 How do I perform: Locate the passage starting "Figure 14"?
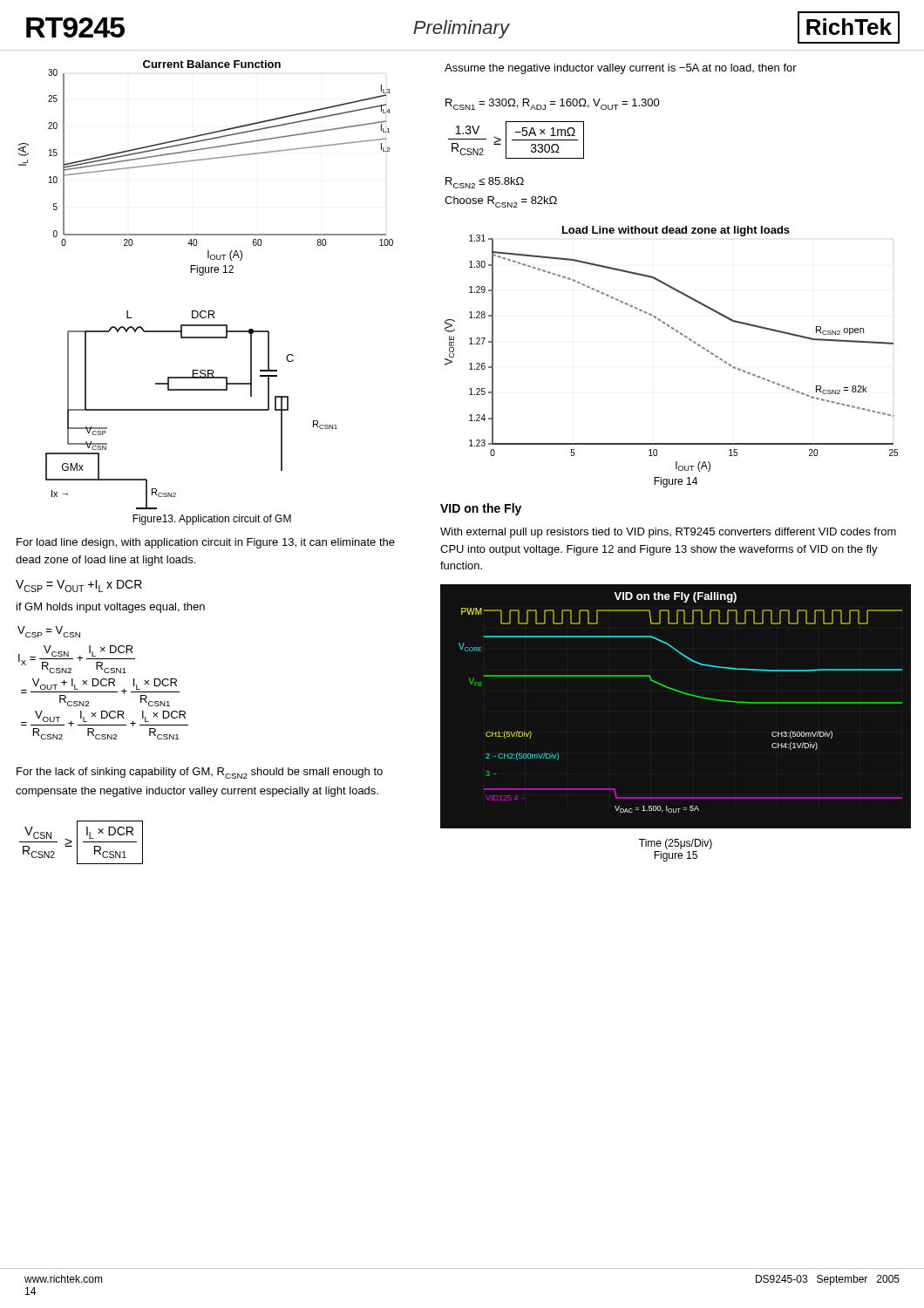point(676,481)
